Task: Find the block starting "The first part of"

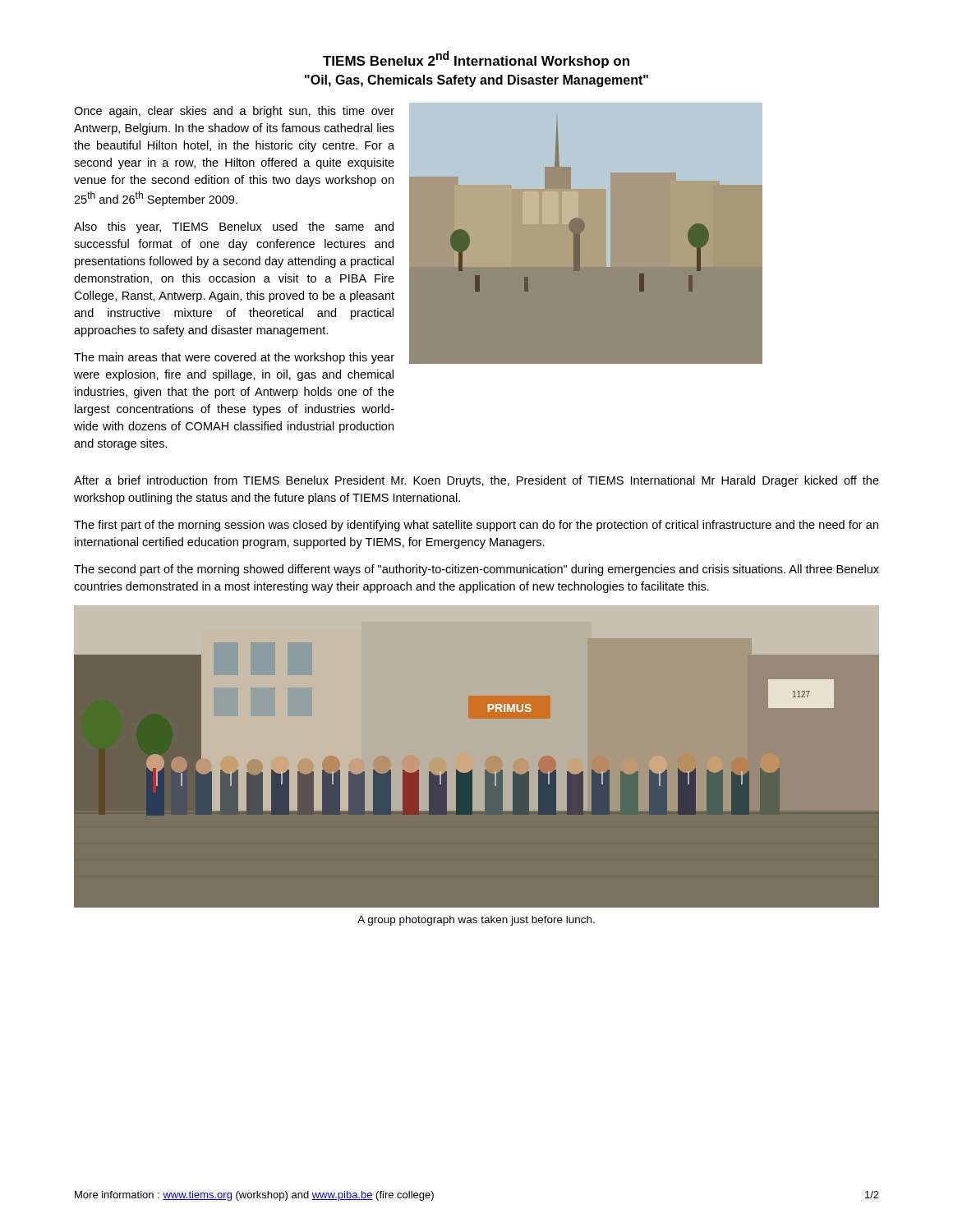Action: click(476, 534)
